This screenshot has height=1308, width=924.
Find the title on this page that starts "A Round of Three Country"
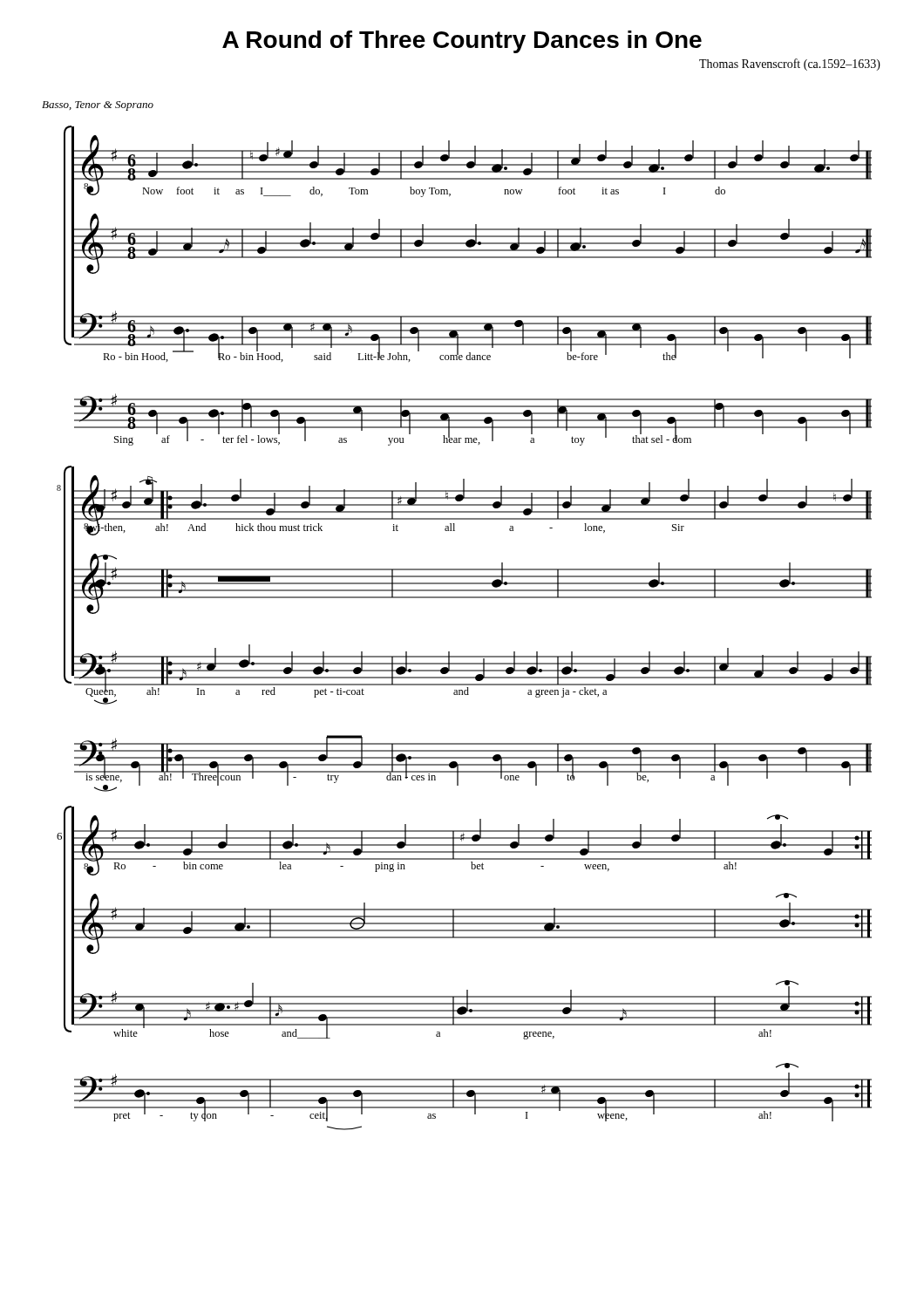click(462, 40)
